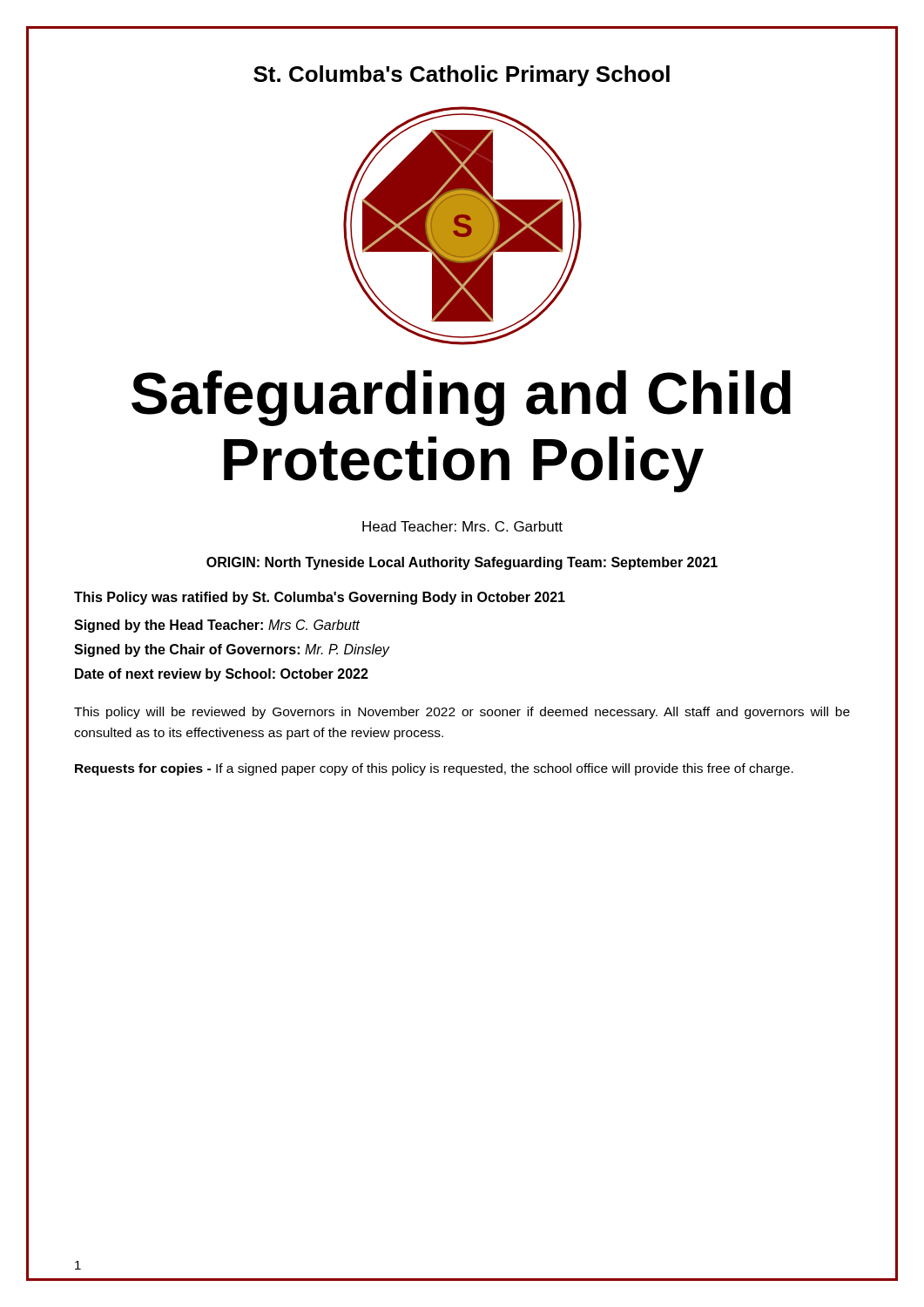Locate the text starting "This policy will be reviewed by Governors"

point(462,722)
